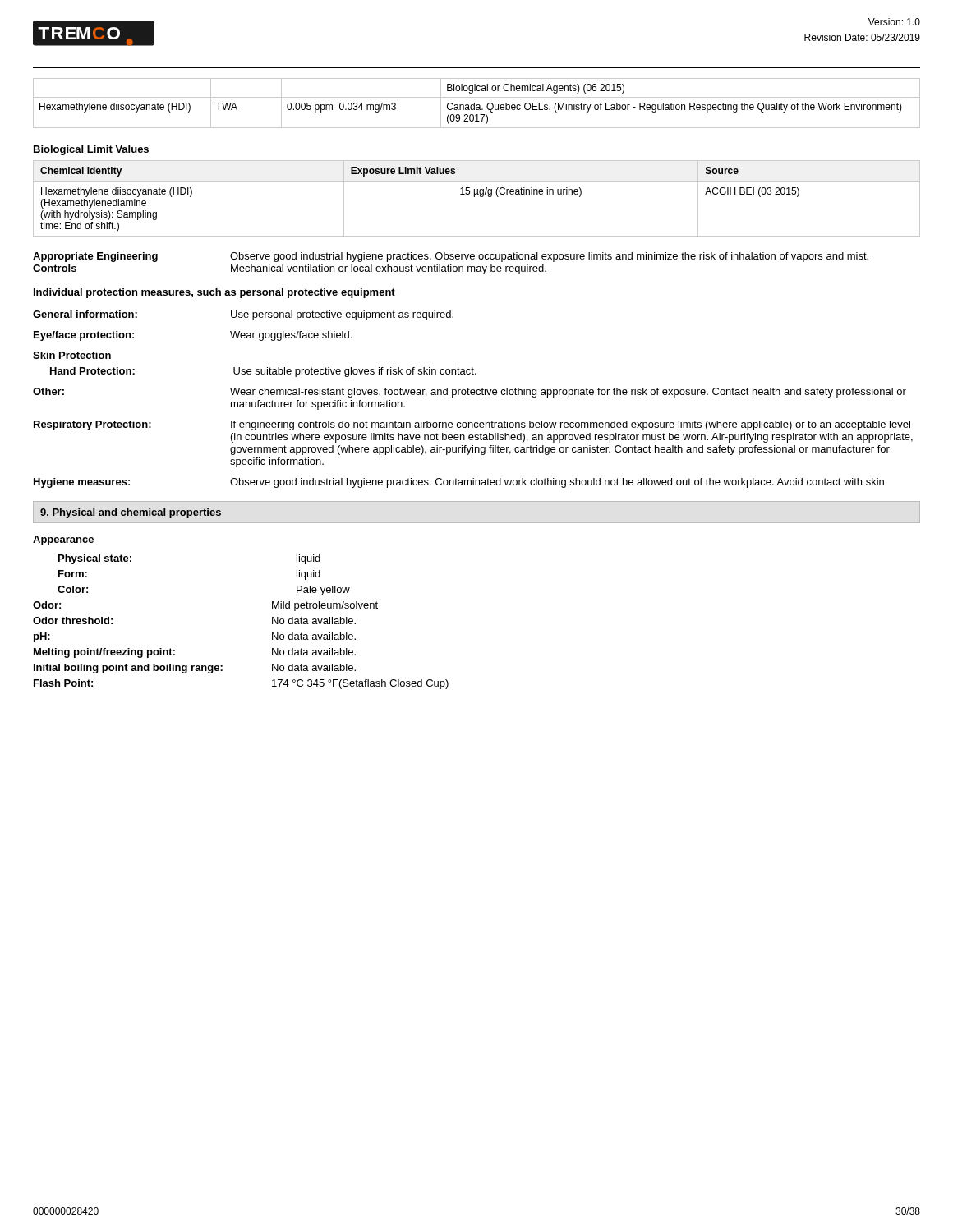Find the text block starting "Physical state: liquid"
Image resolution: width=953 pixels, height=1232 pixels.
[93, 559]
